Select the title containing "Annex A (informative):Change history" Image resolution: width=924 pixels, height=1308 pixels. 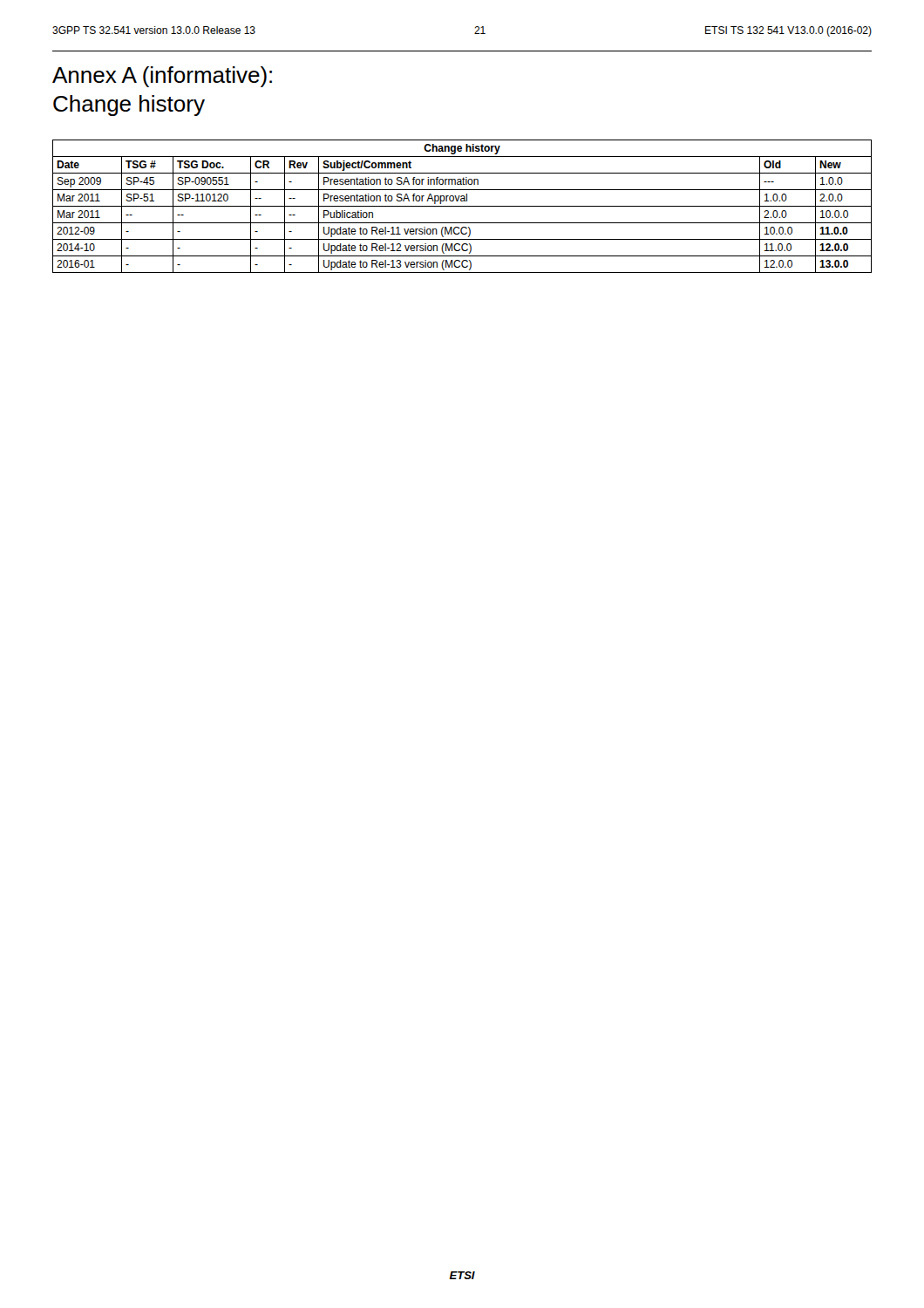pos(163,89)
